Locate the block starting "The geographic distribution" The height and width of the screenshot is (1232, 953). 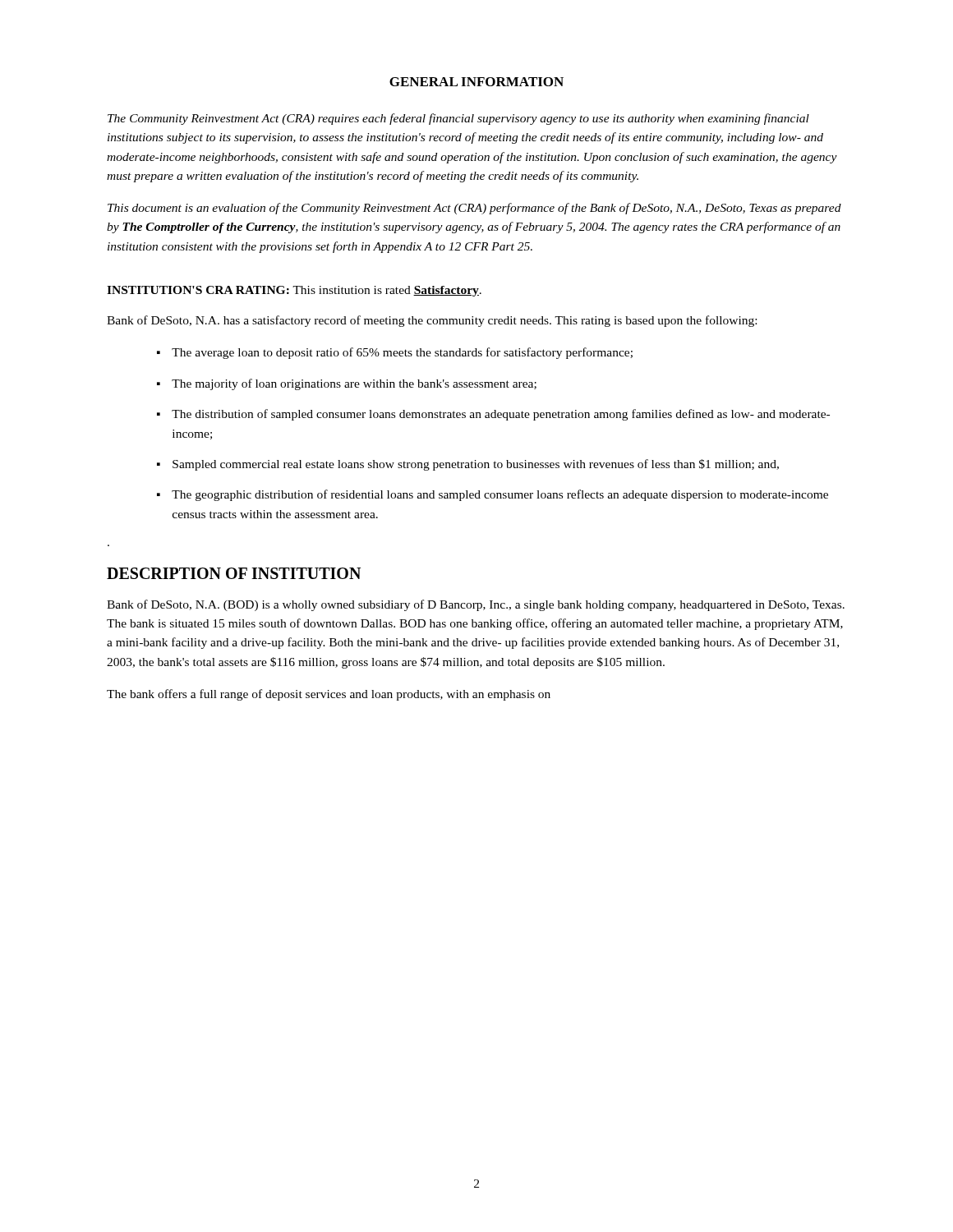click(509, 504)
